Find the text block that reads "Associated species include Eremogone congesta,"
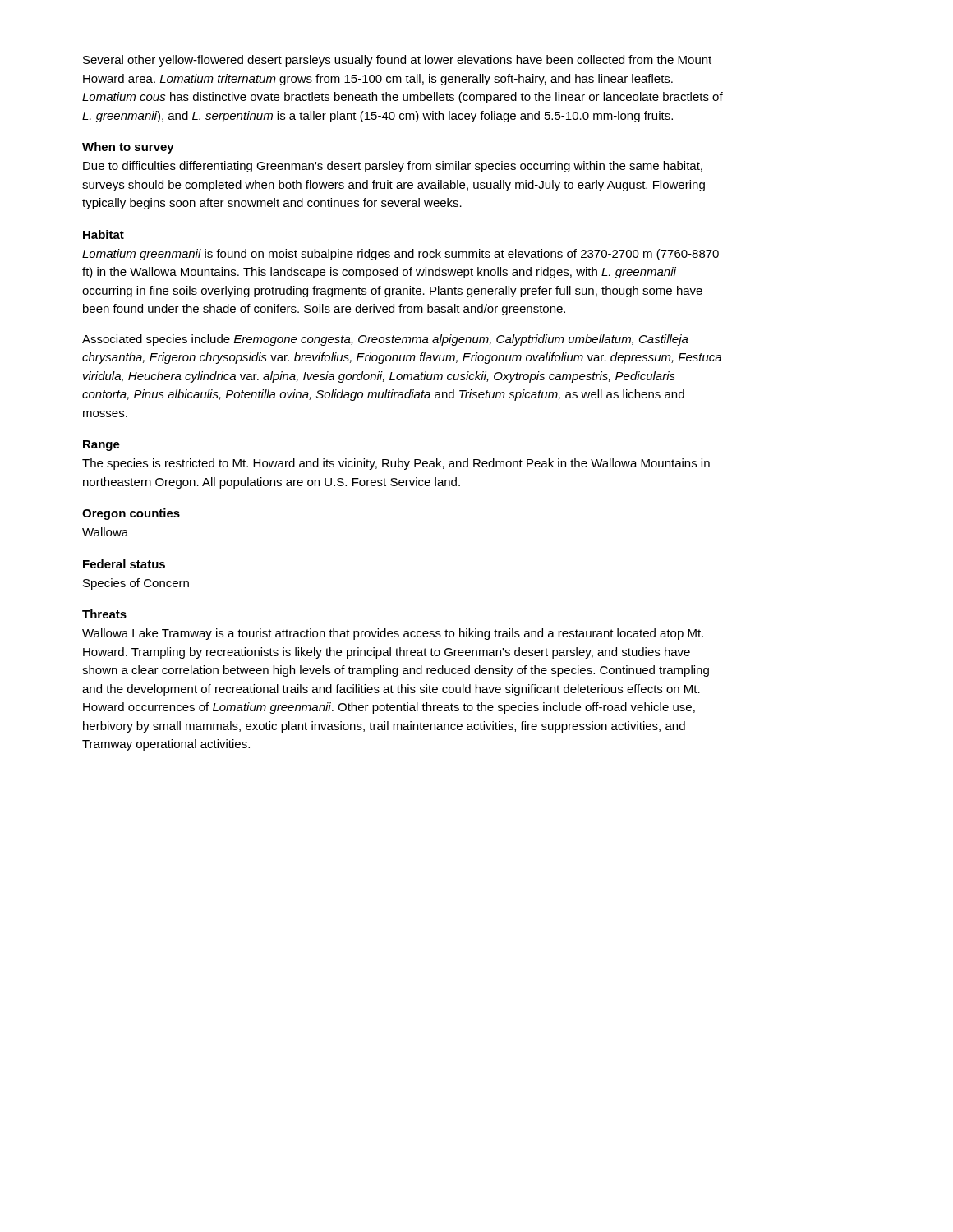This screenshot has height=1232, width=953. (402, 375)
